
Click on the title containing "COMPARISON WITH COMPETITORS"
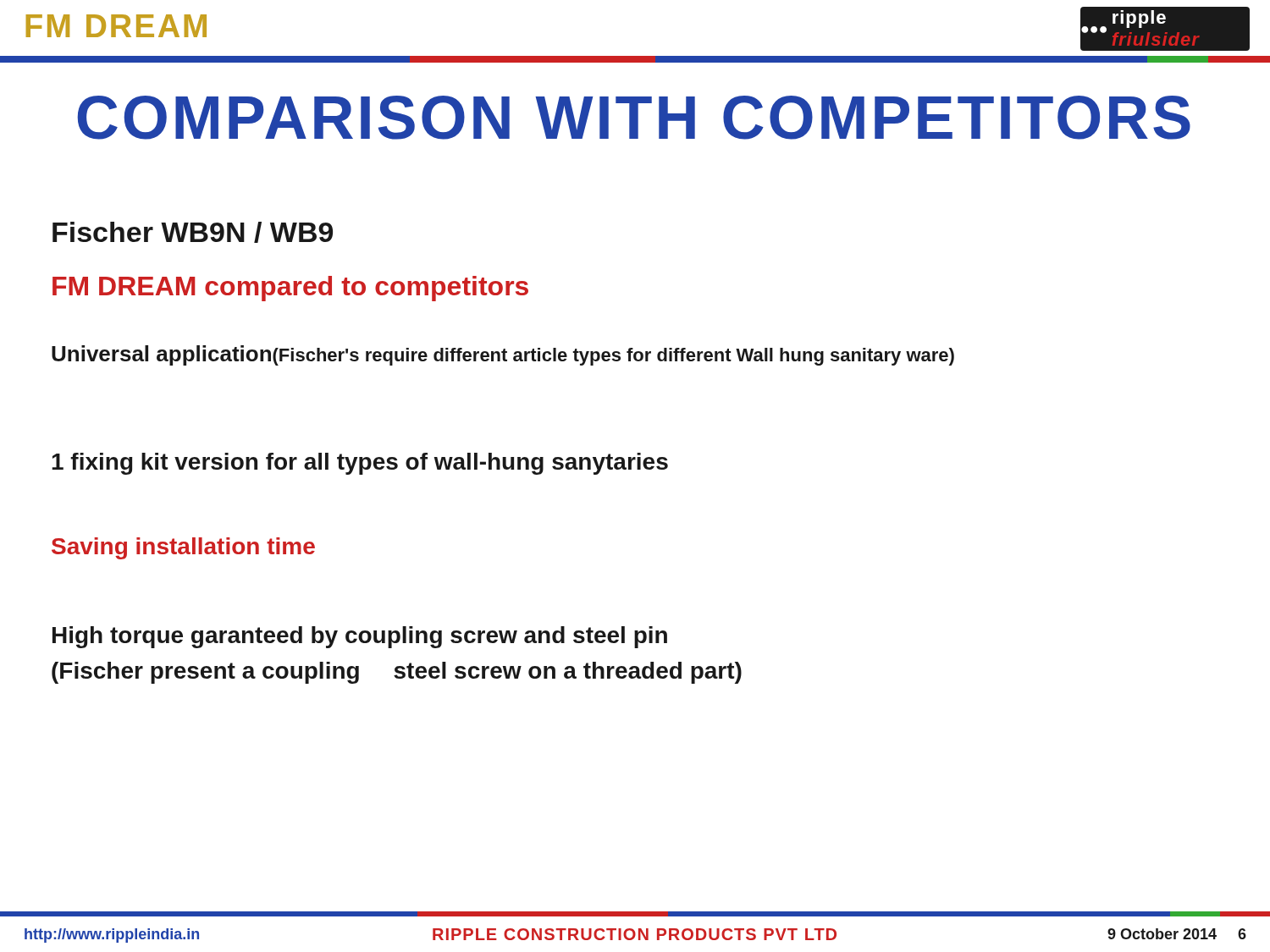click(x=635, y=118)
